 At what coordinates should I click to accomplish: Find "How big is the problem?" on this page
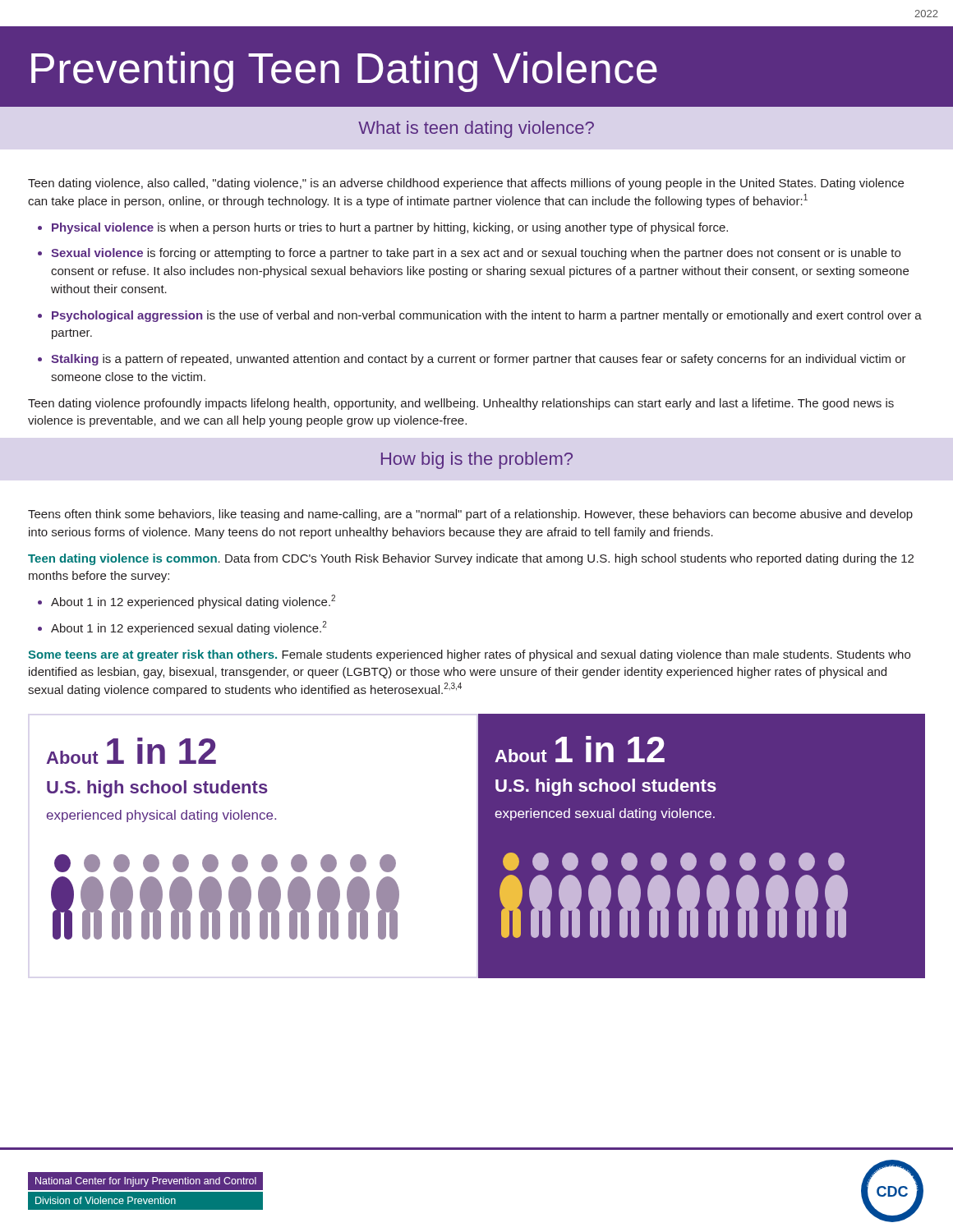pos(476,459)
